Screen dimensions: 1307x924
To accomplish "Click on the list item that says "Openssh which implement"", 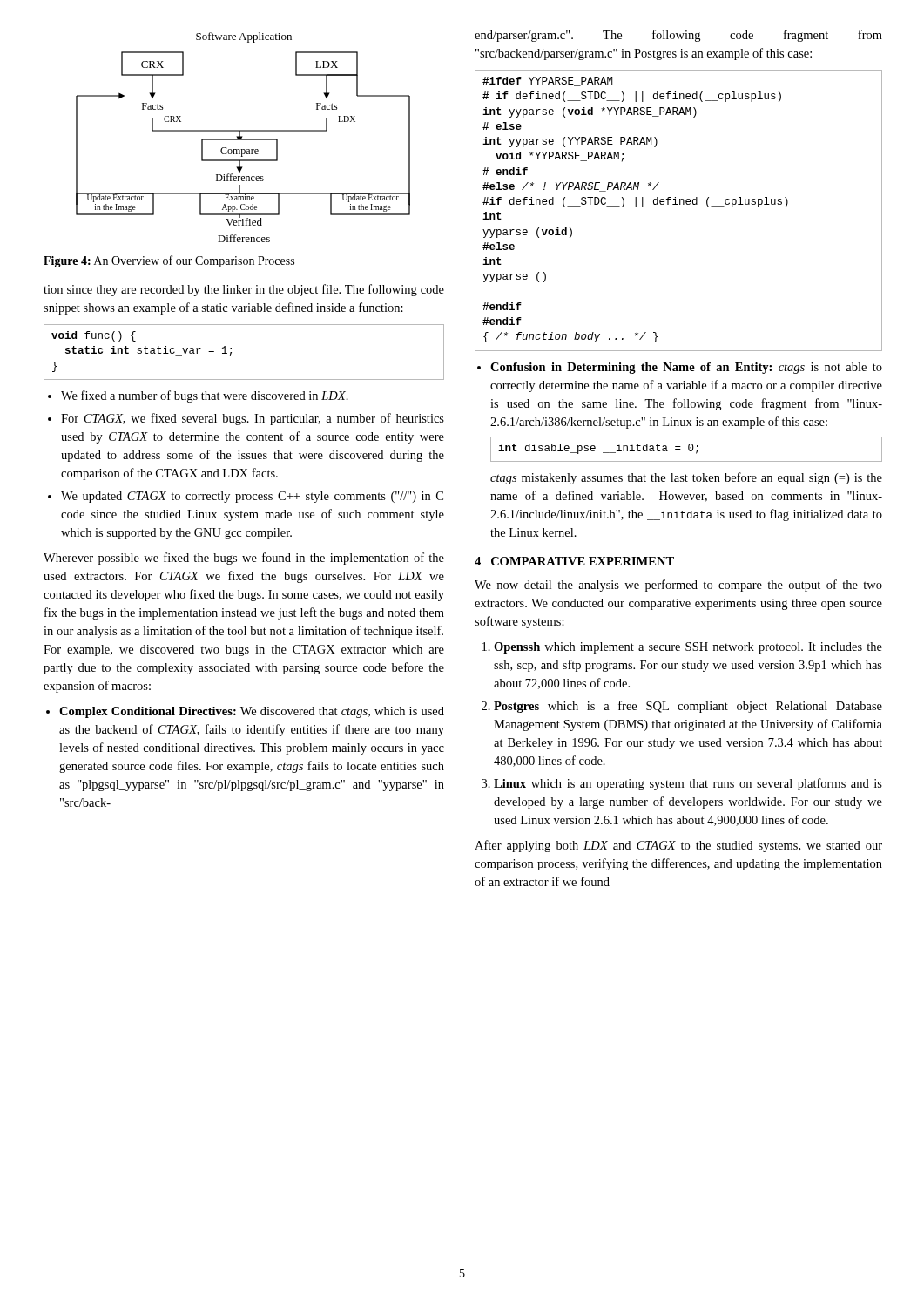I will point(688,665).
